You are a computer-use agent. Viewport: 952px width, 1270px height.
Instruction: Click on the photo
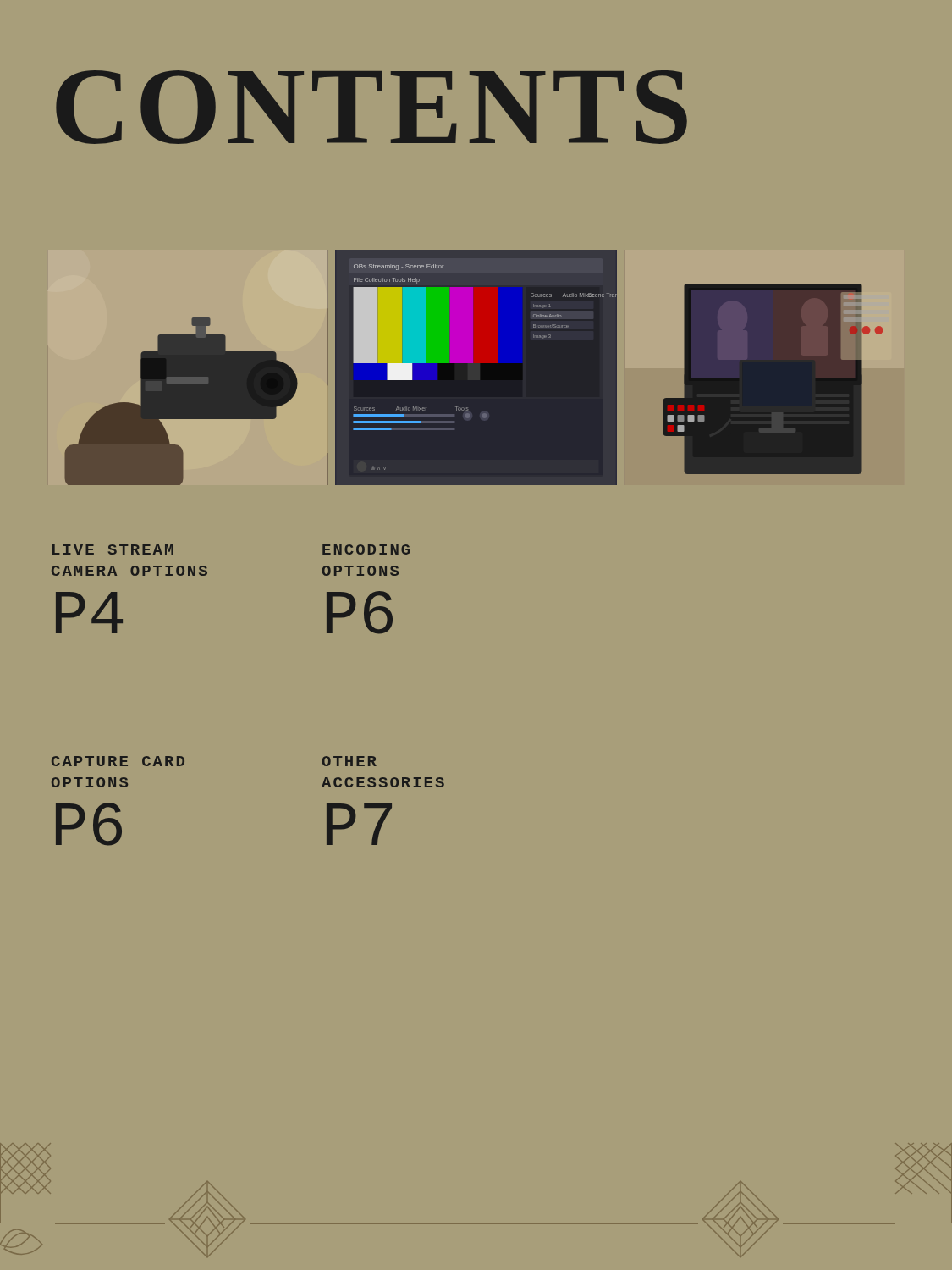click(x=476, y=367)
